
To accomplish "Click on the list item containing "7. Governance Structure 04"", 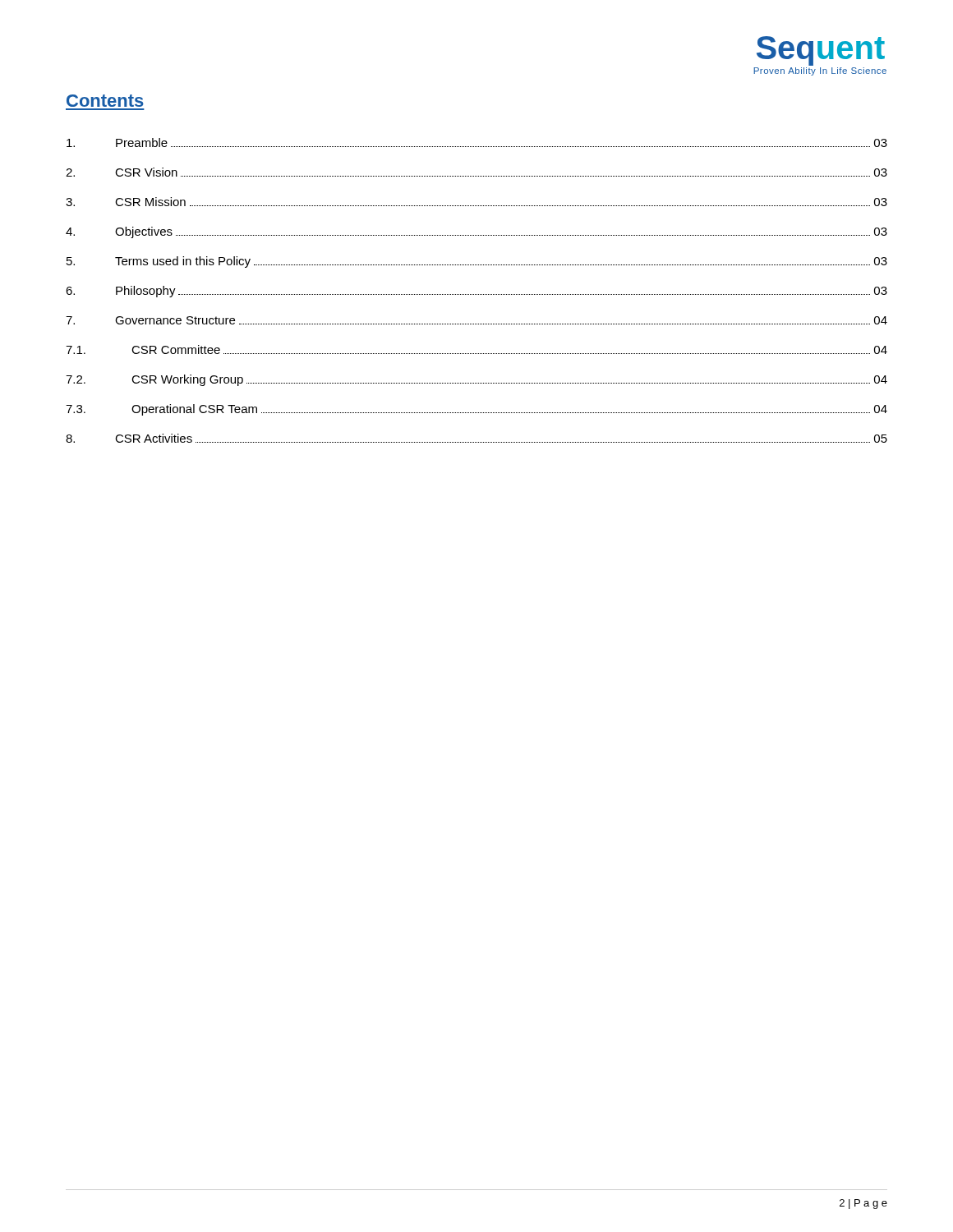I will pos(476,320).
